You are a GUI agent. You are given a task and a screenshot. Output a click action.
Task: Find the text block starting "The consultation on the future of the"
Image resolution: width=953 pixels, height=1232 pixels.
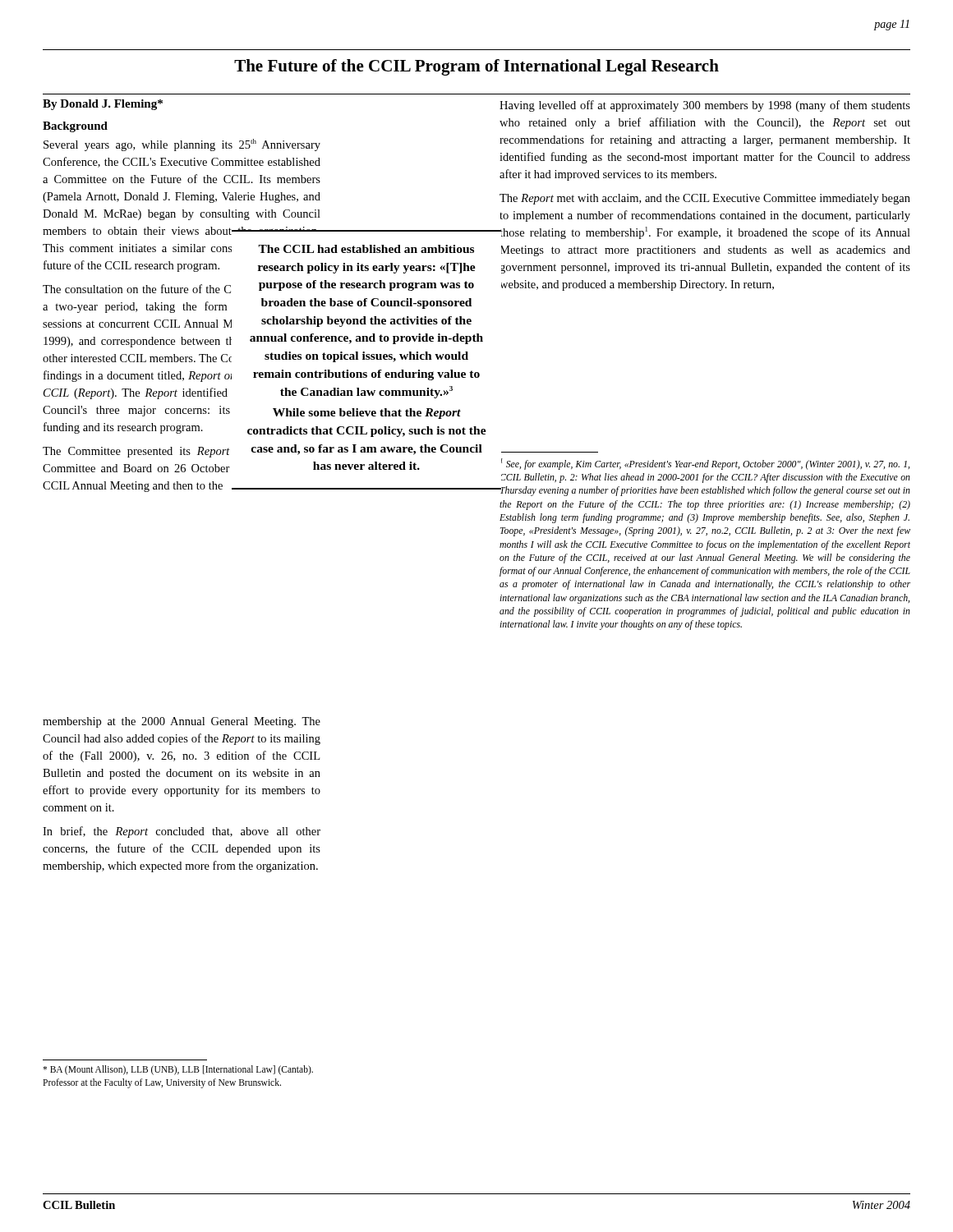182,359
